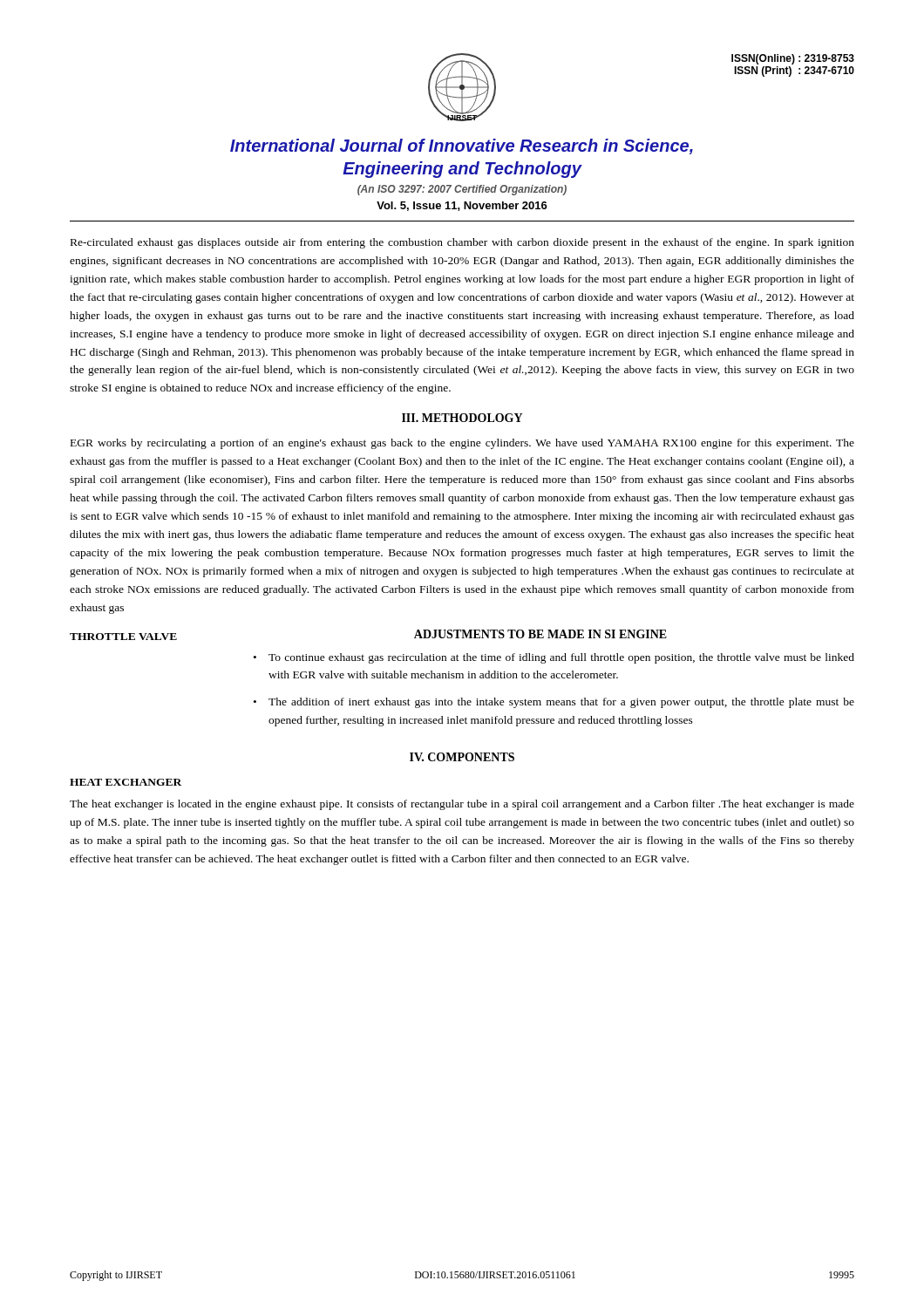Select the region starting "To continue exhaust"

(x=561, y=666)
